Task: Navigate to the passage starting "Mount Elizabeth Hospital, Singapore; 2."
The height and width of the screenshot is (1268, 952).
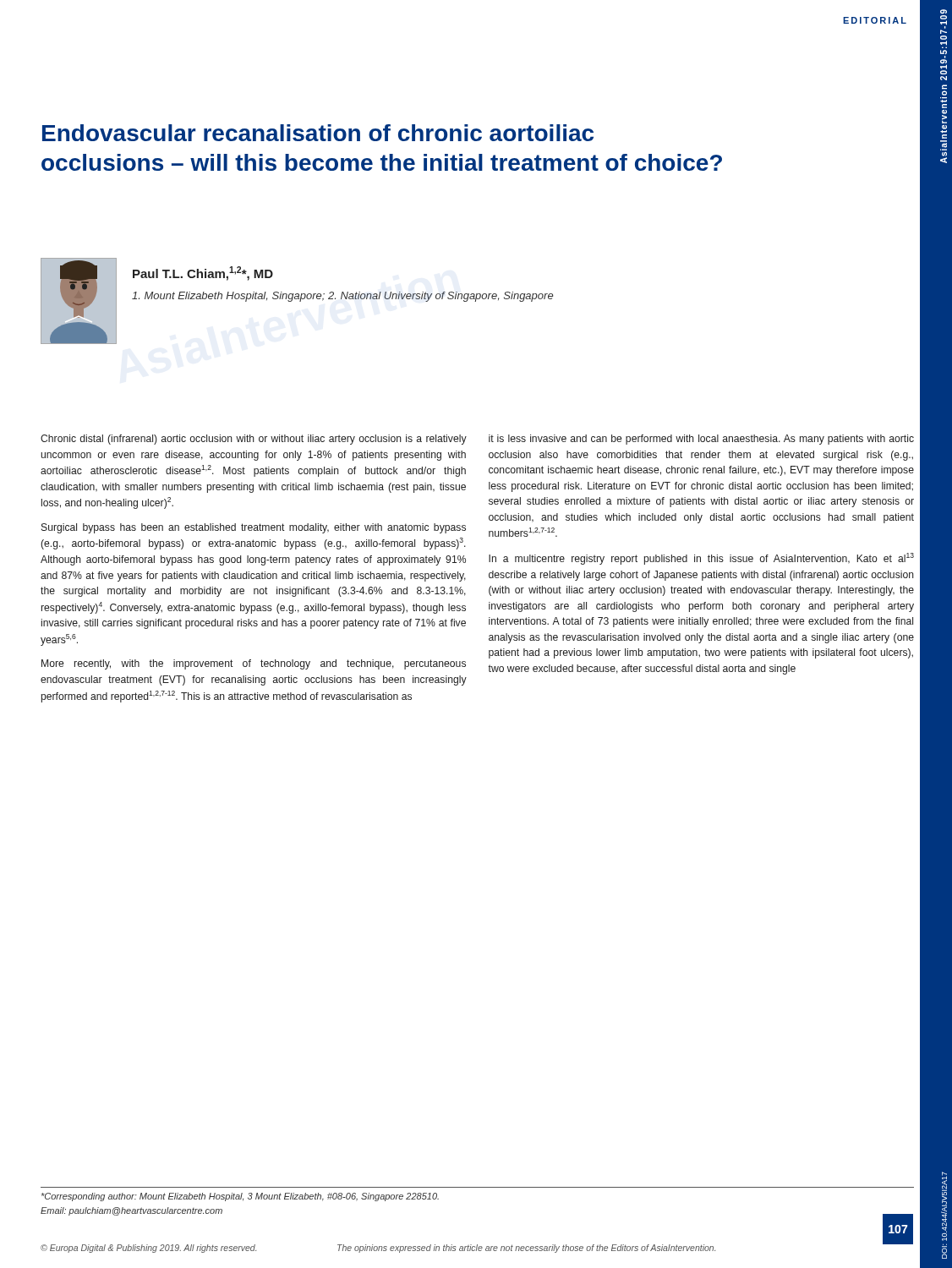Action: click(343, 295)
